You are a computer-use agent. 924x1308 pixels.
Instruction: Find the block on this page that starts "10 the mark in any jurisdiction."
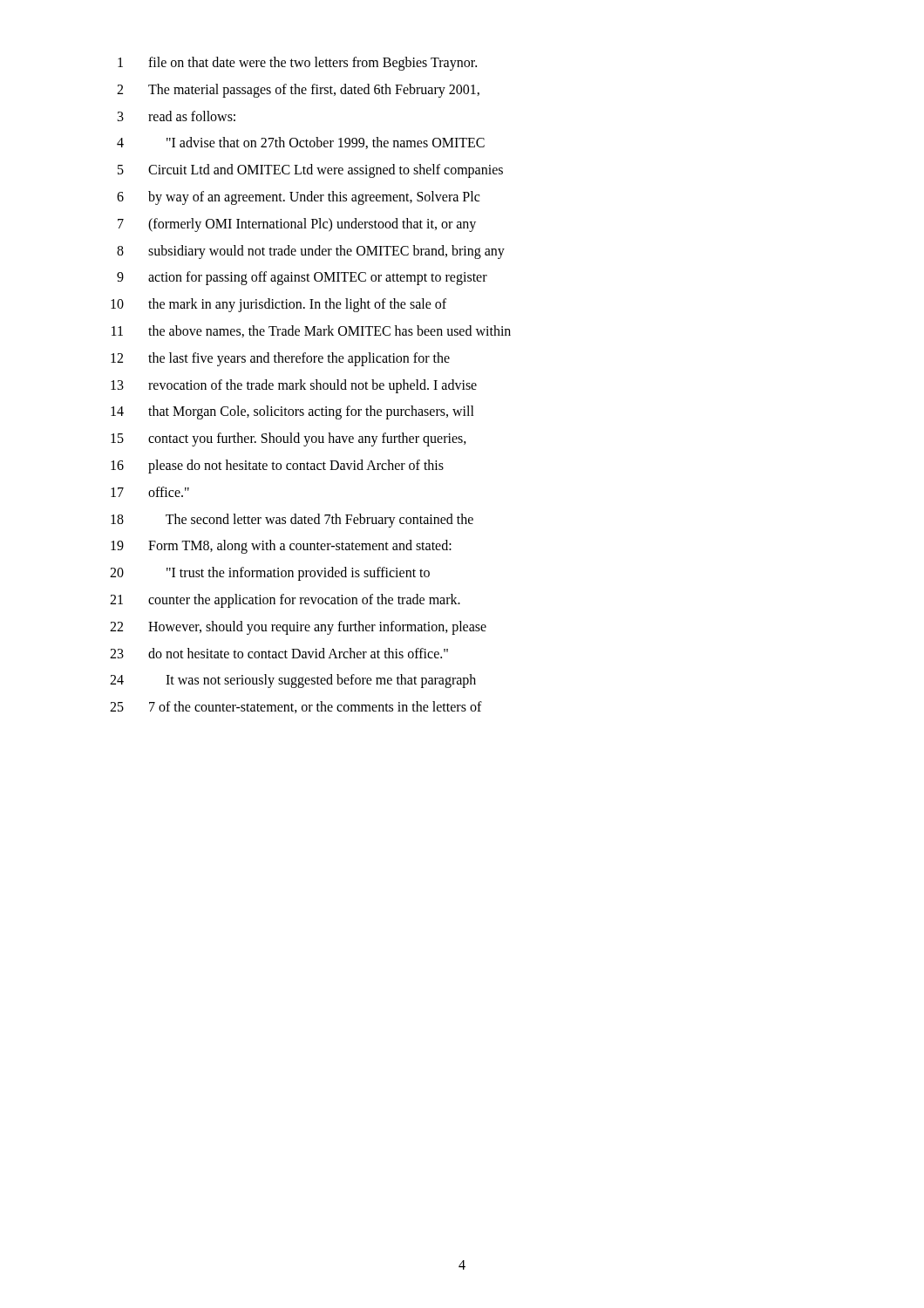pos(262,305)
